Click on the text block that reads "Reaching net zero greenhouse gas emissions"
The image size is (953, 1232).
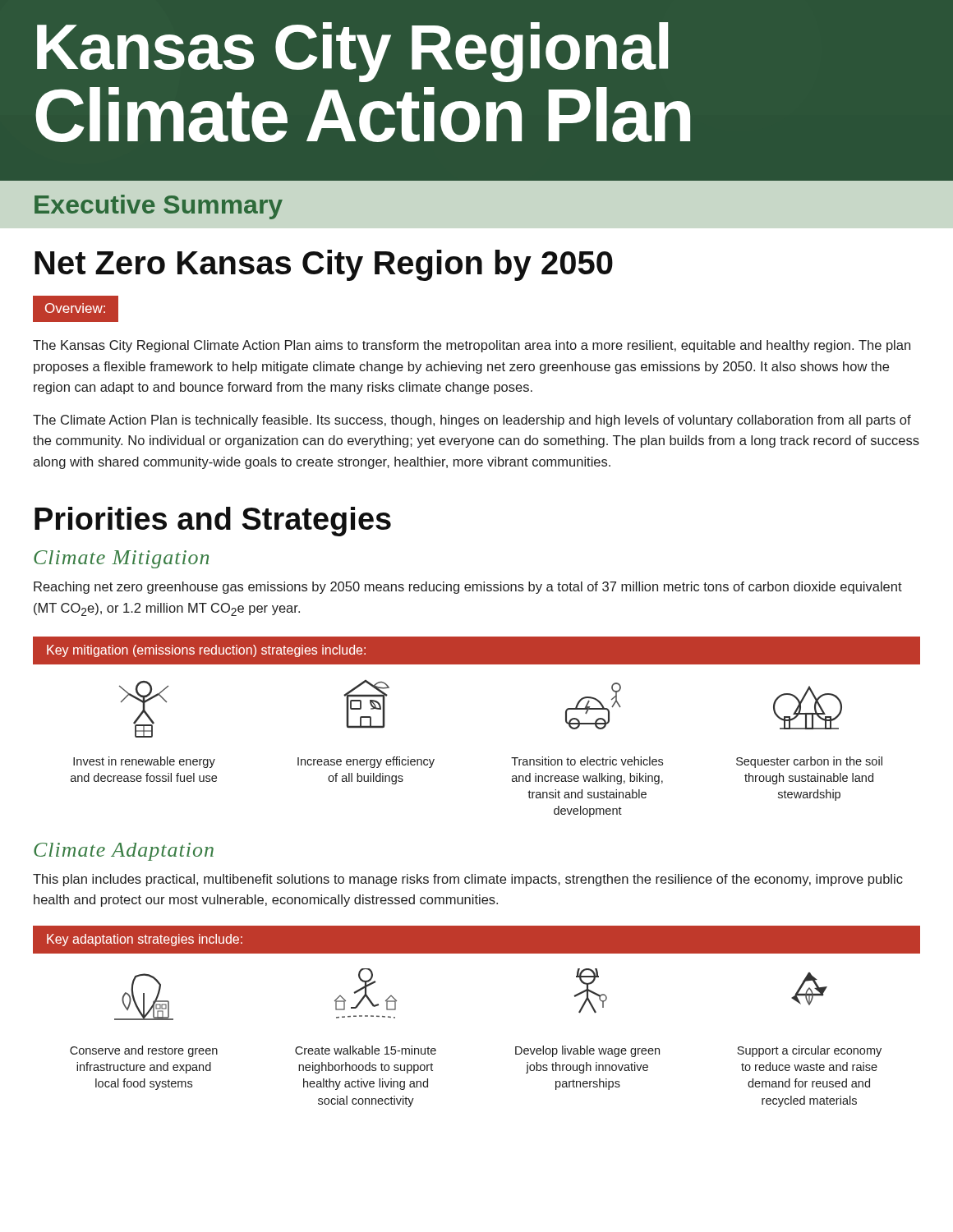pyautogui.click(x=467, y=599)
